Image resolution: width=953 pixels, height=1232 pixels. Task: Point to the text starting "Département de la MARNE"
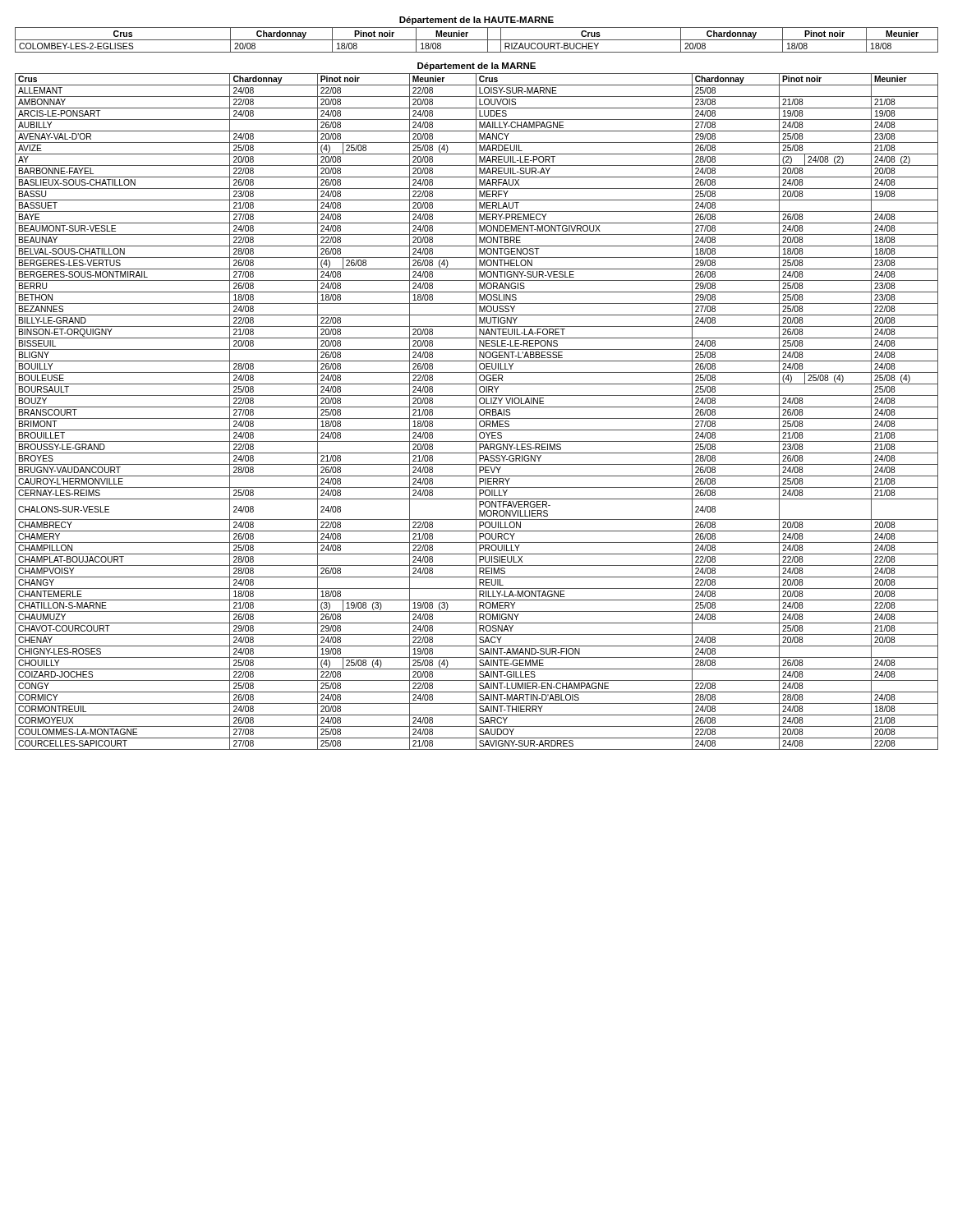click(476, 66)
